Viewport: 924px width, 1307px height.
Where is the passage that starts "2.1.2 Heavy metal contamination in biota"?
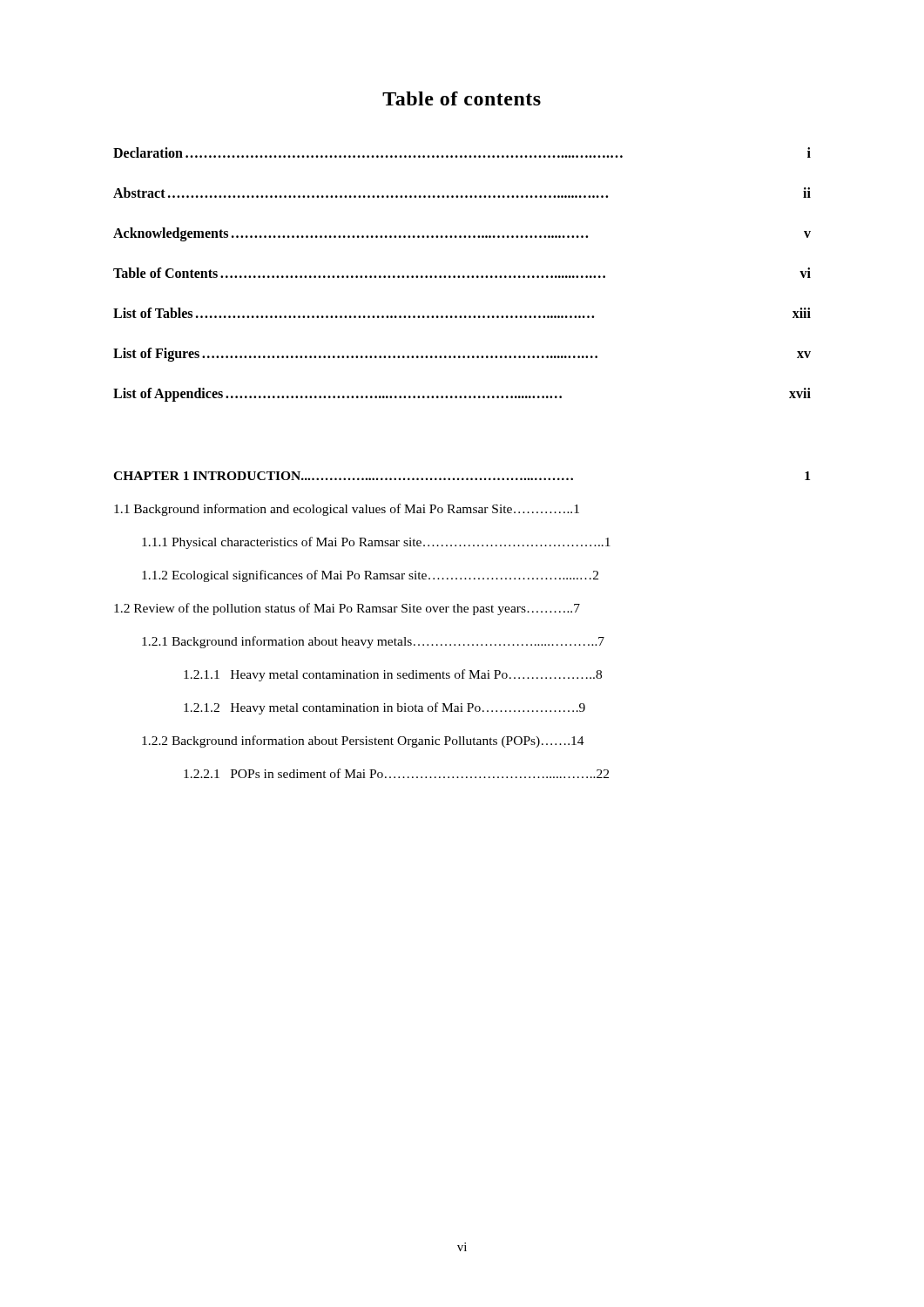(384, 707)
